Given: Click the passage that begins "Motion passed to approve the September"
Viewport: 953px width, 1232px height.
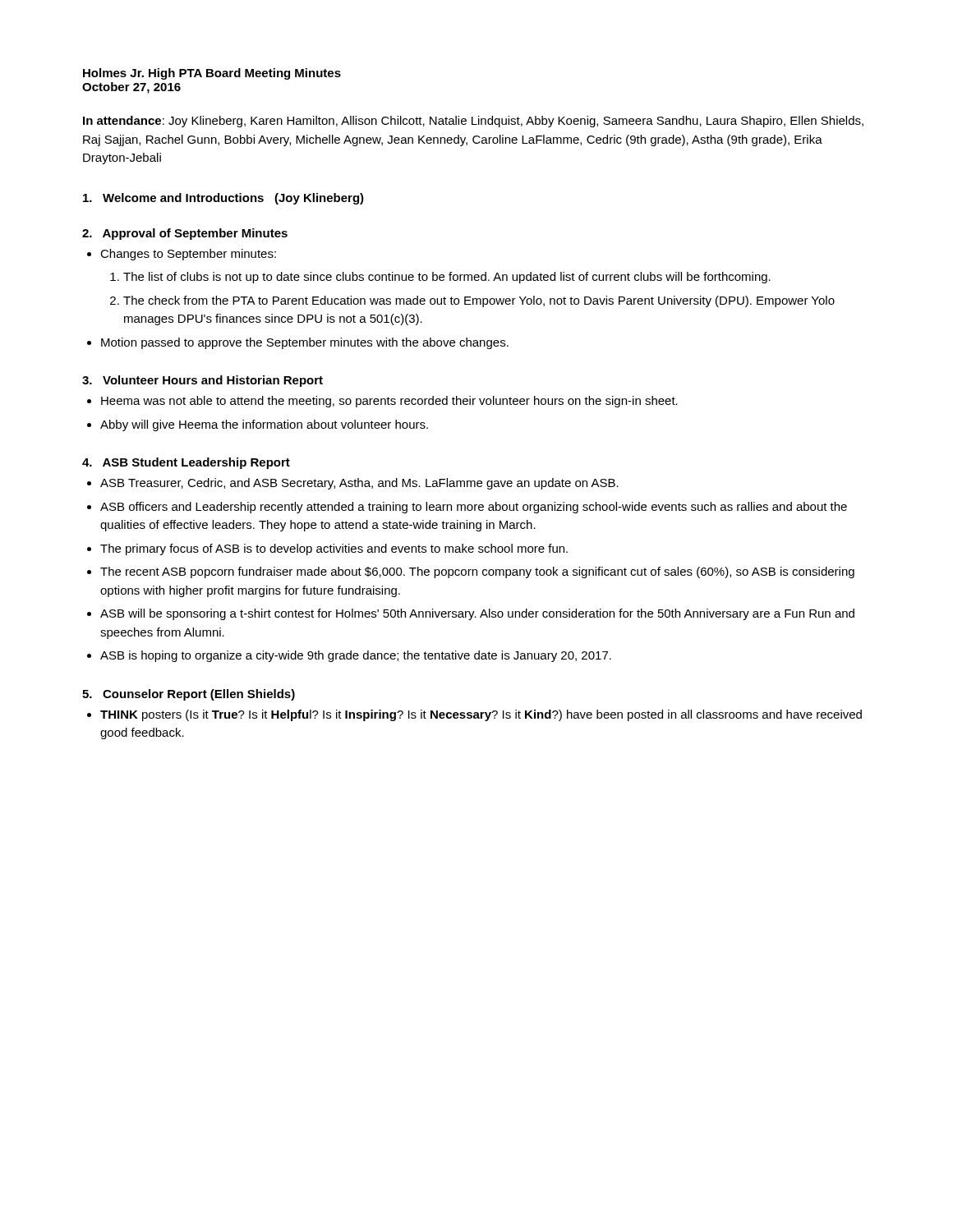Looking at the screenshot, I should [x=305, y=342].
